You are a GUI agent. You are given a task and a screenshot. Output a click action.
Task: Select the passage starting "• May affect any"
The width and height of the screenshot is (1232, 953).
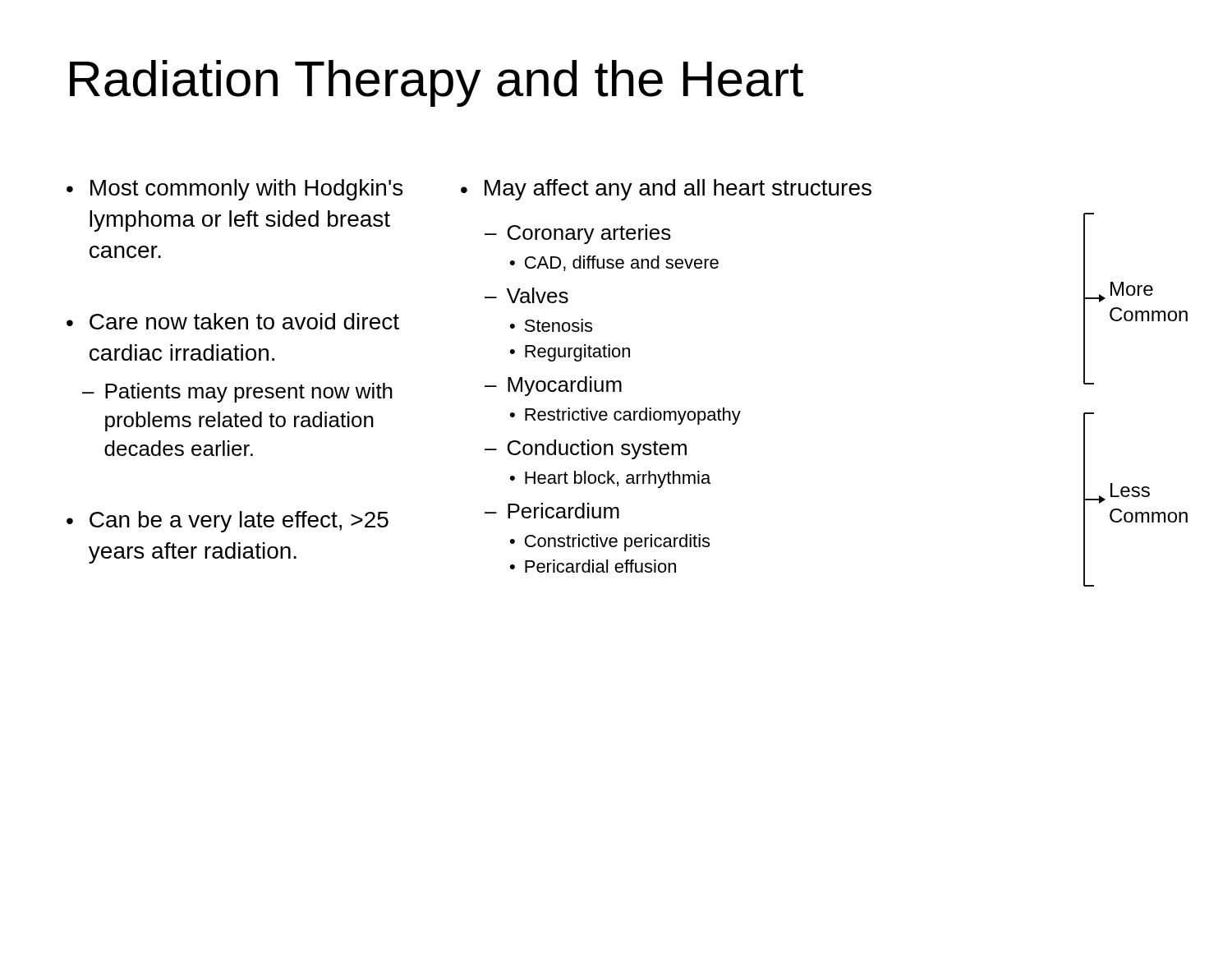666,189
